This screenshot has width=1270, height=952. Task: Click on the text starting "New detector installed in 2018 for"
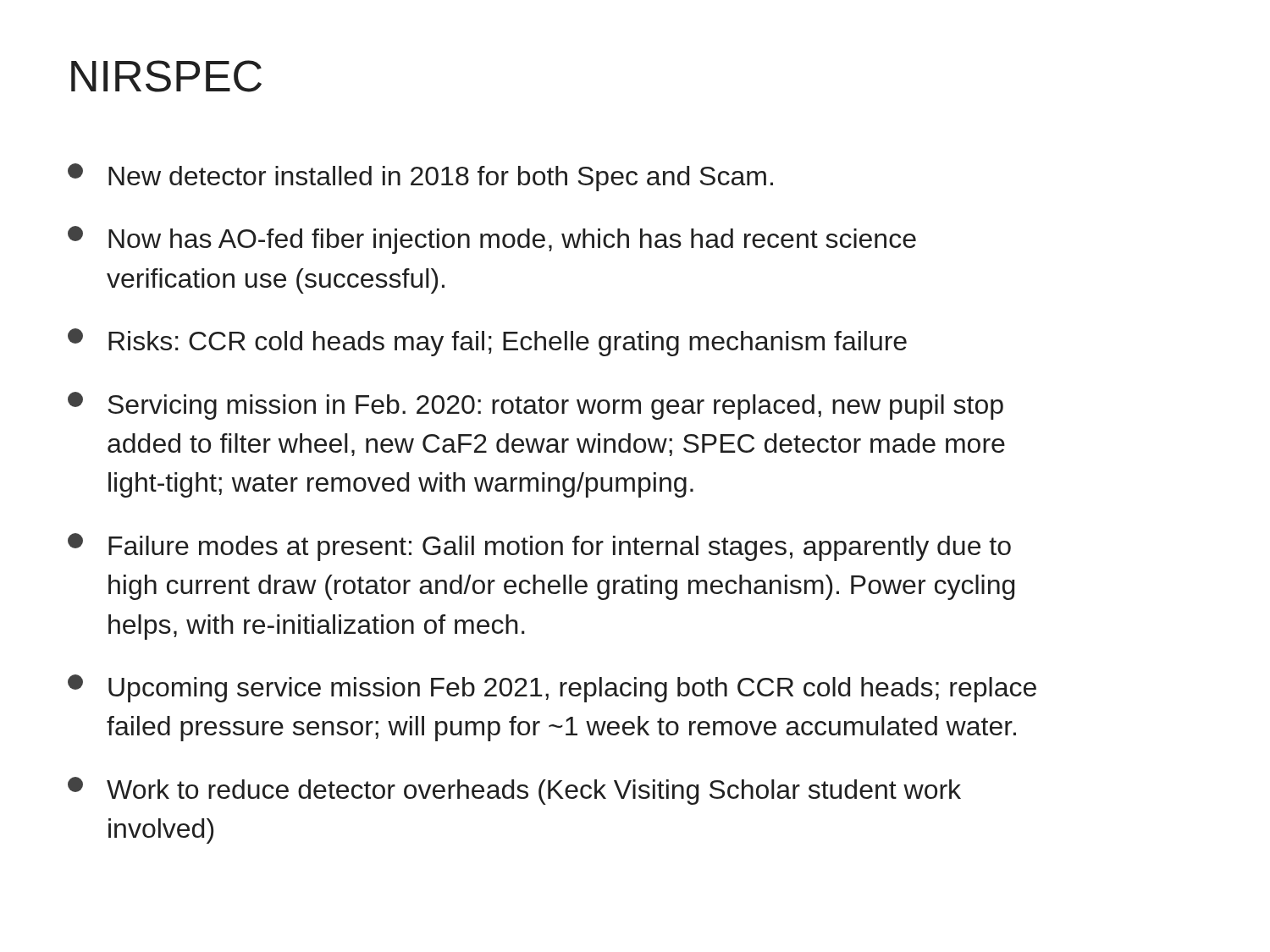pyautogui.click(x=422, y=176)
